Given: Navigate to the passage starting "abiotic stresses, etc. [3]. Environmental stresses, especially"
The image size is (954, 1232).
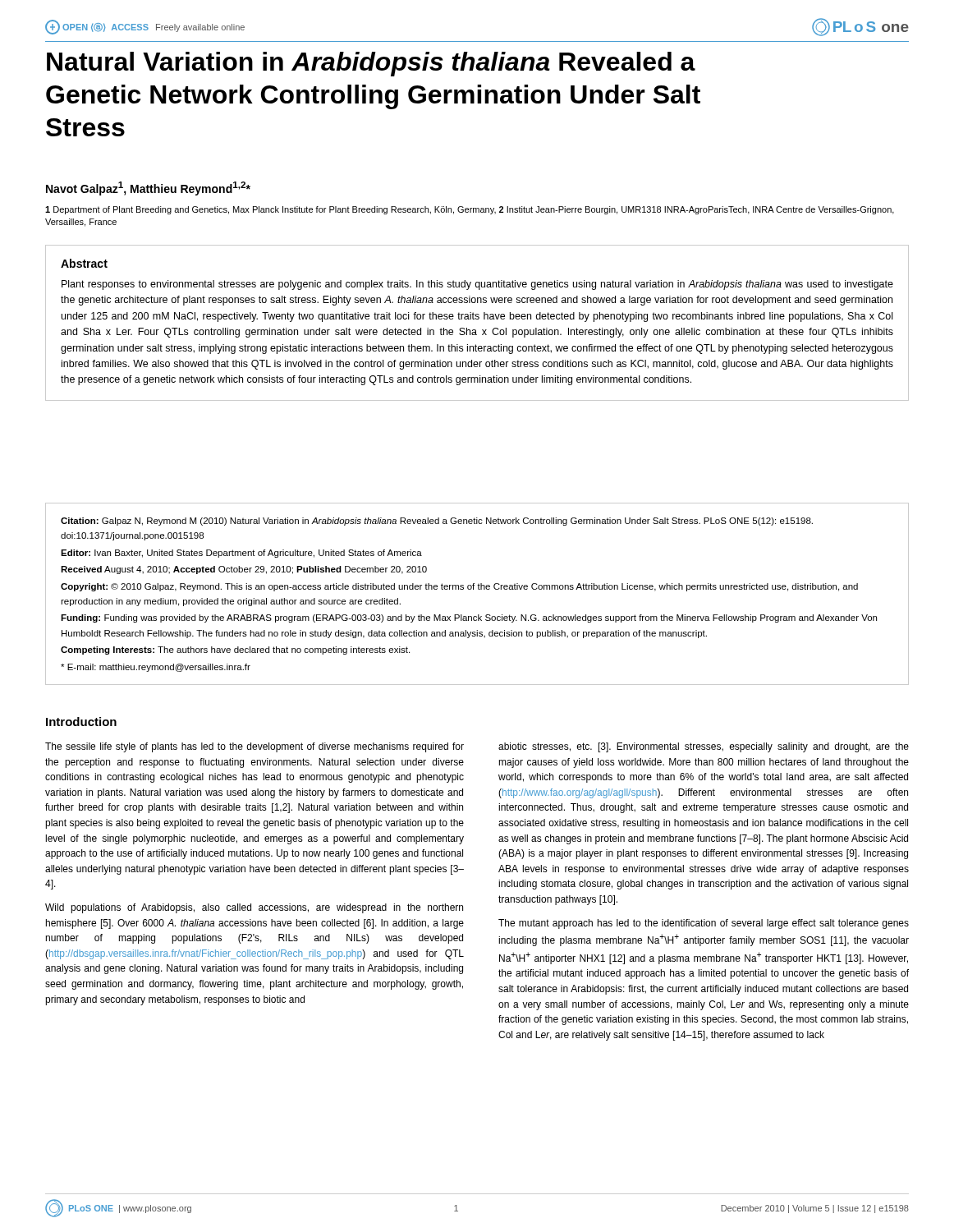Looking at the screenshot, I should [704, 891].
